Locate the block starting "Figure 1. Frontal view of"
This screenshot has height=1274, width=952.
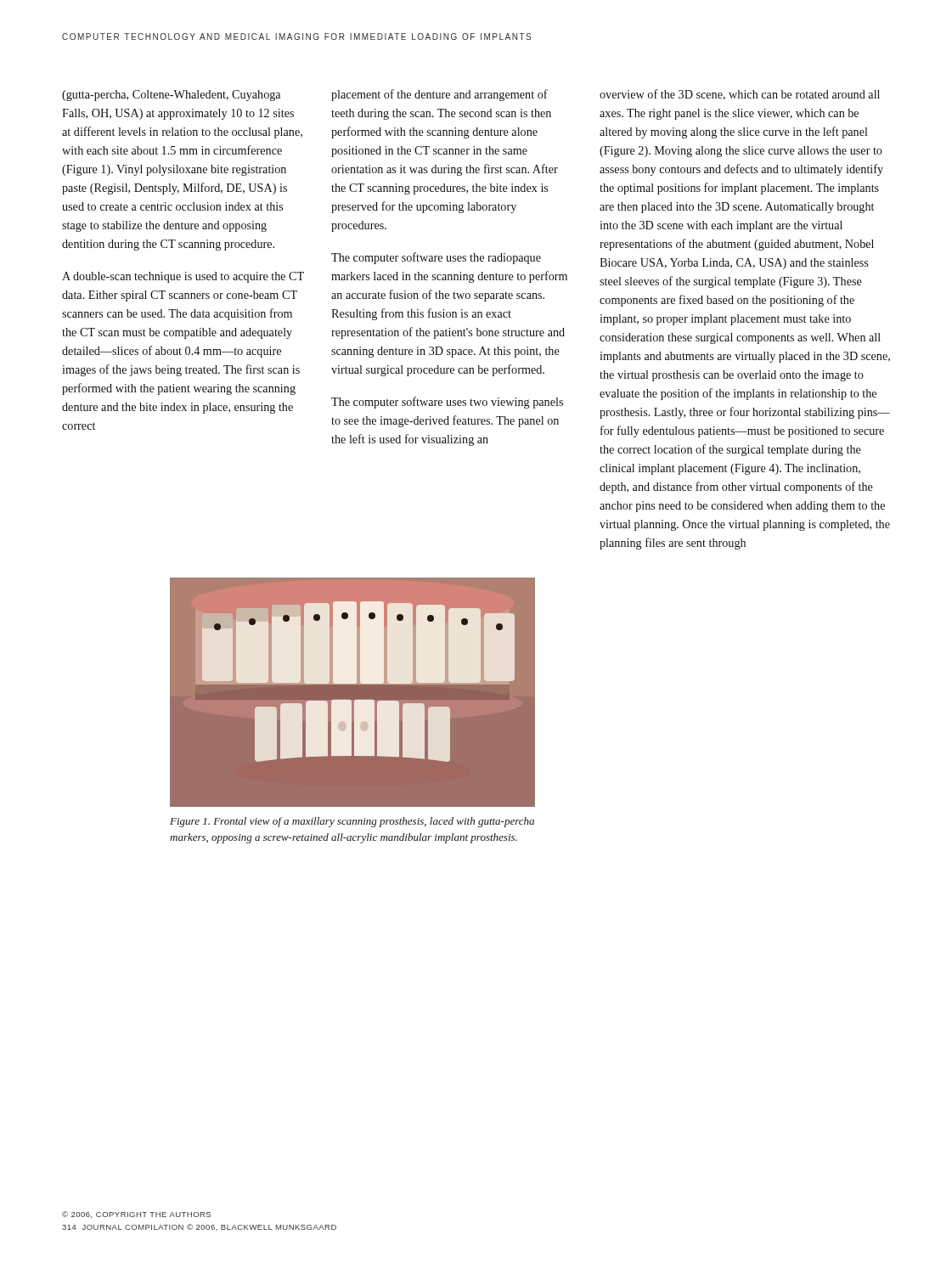coord(352,829)
